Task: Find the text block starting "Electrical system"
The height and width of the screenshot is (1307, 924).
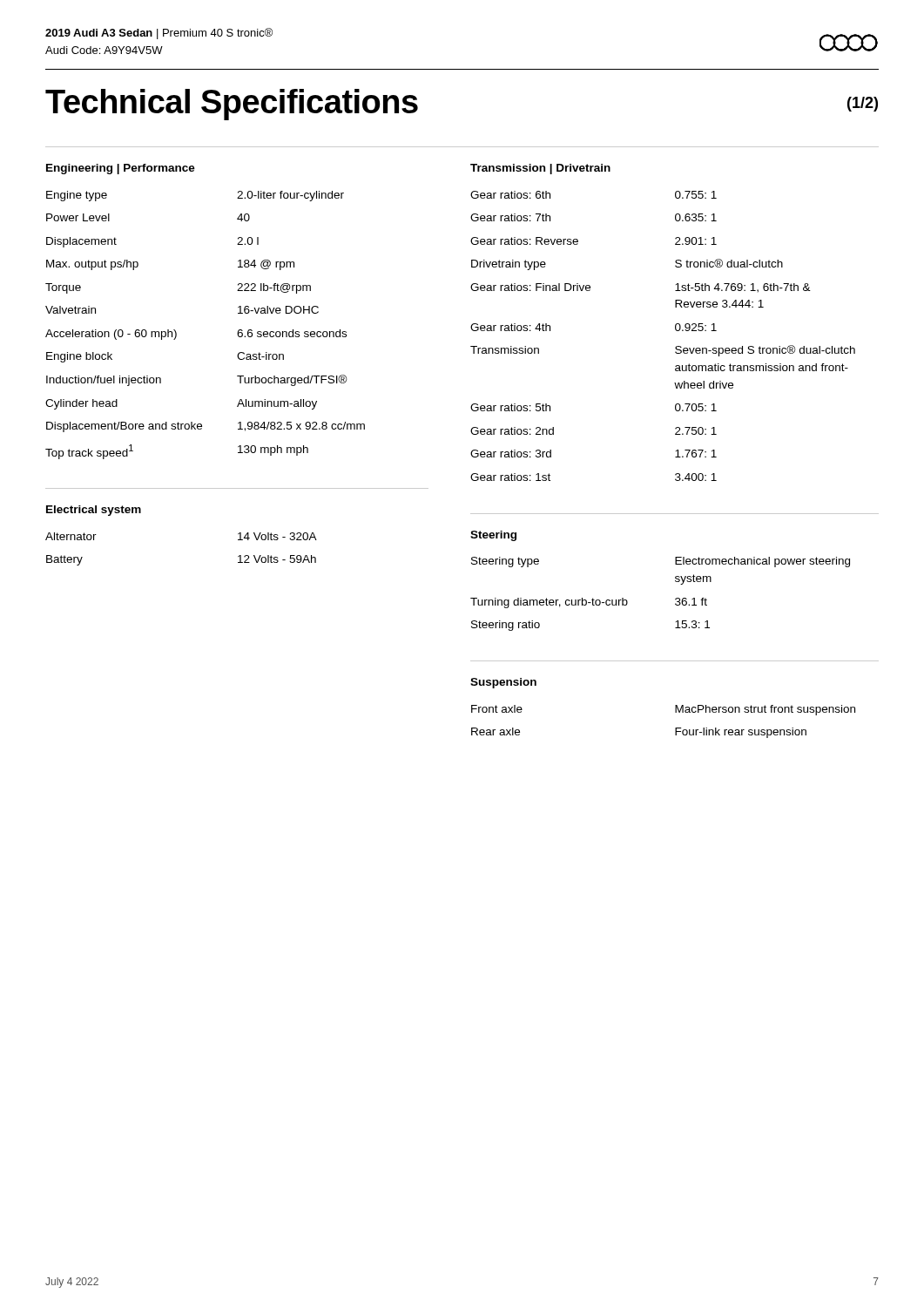Action: point(93,509)
